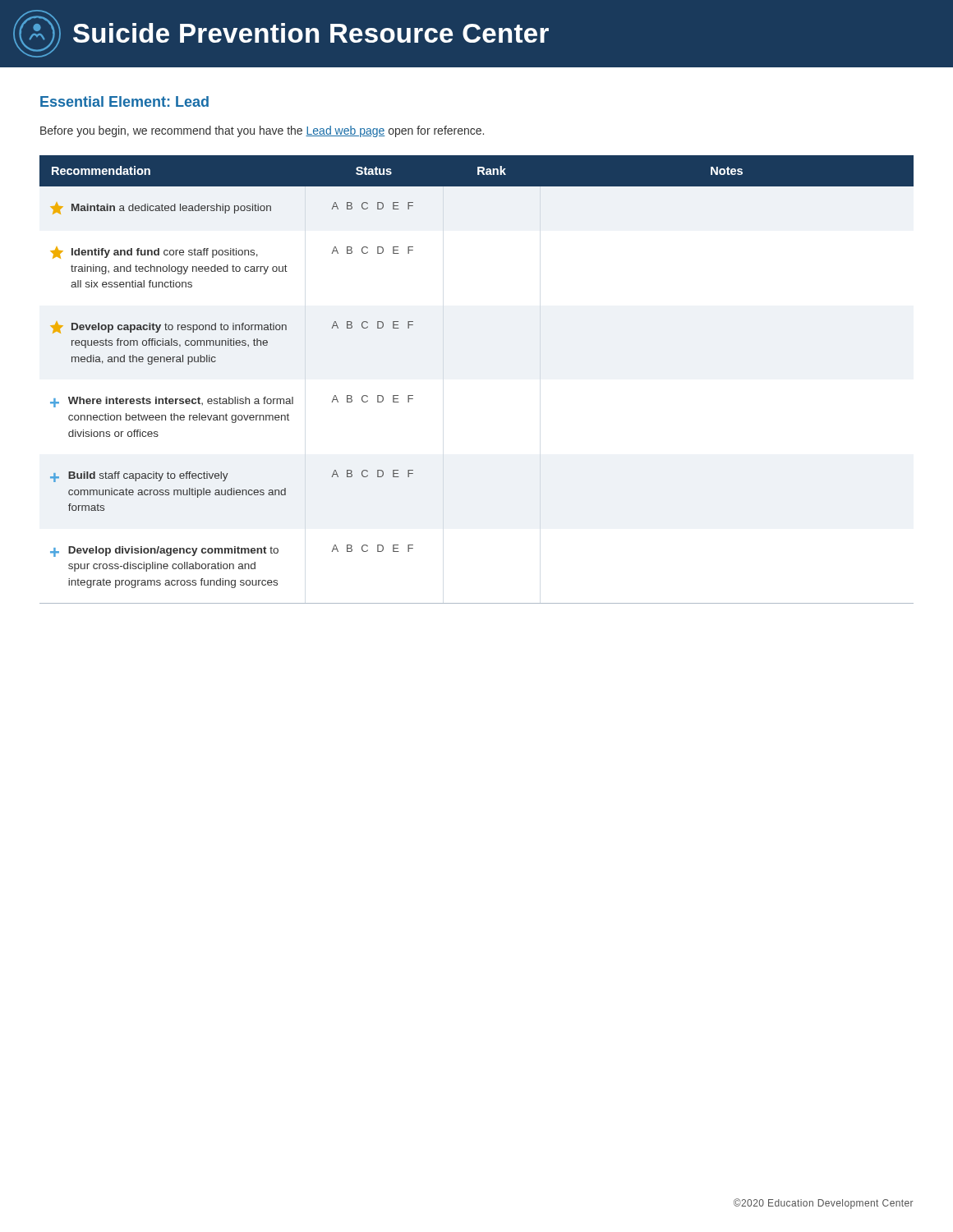Viewport: 953px width, 1232px height.
Task: Point to the region starting "Before you begin, we recommend that you have"
Action: (262, 131)
